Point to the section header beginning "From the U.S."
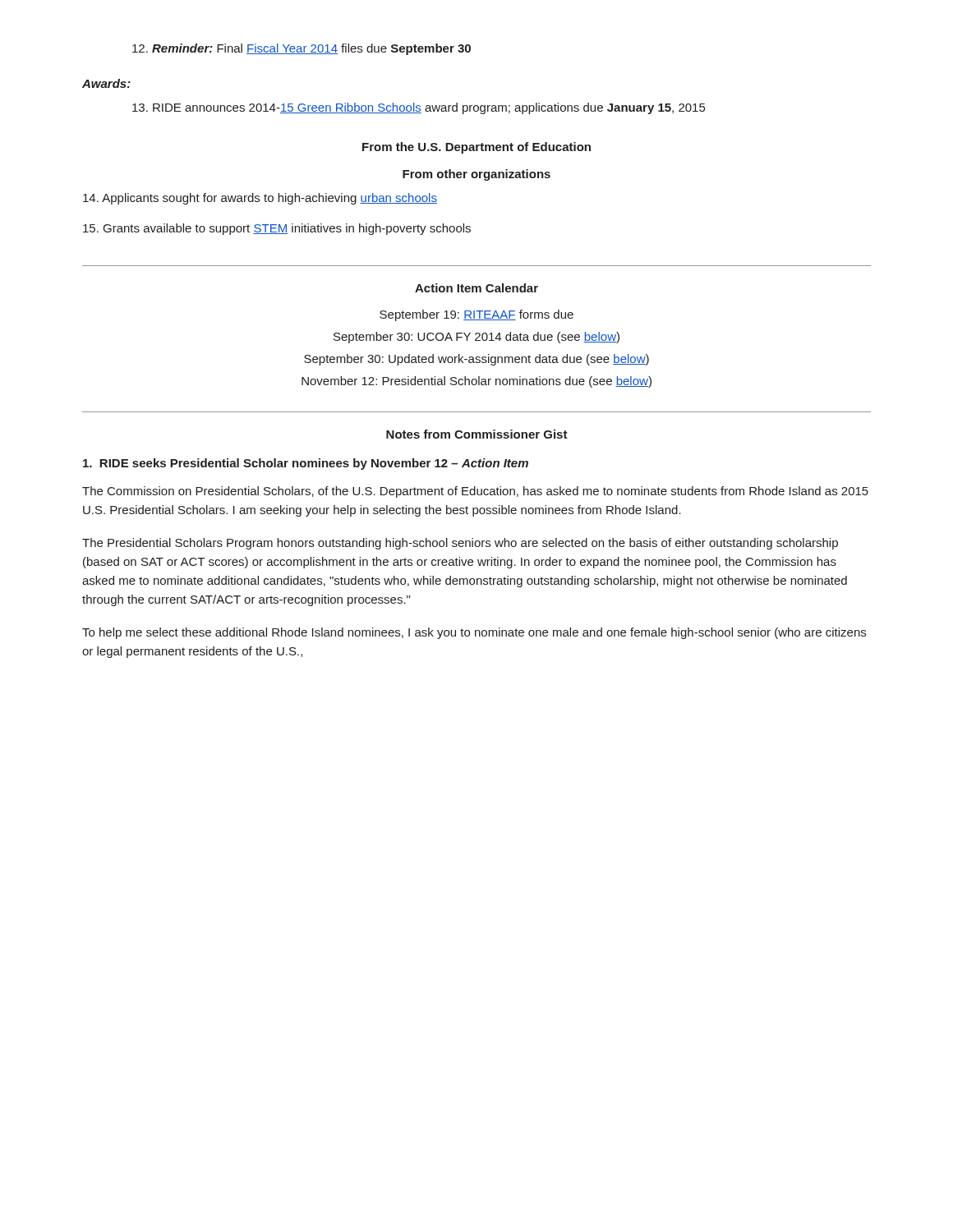The height and width of the screenshot is (1232, 953). coord(476,147)
